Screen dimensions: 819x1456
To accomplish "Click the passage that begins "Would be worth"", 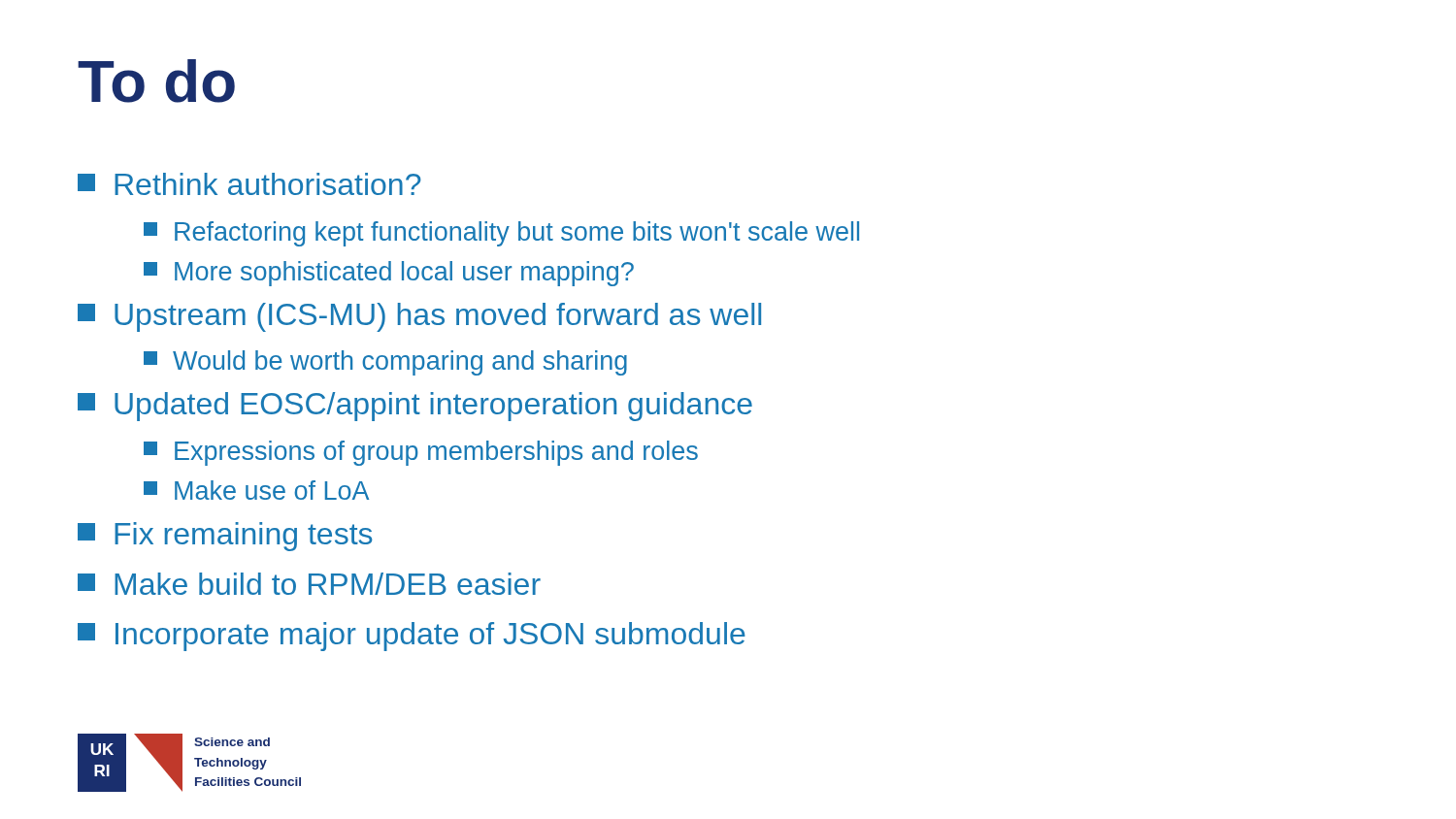I will point(386,362).
